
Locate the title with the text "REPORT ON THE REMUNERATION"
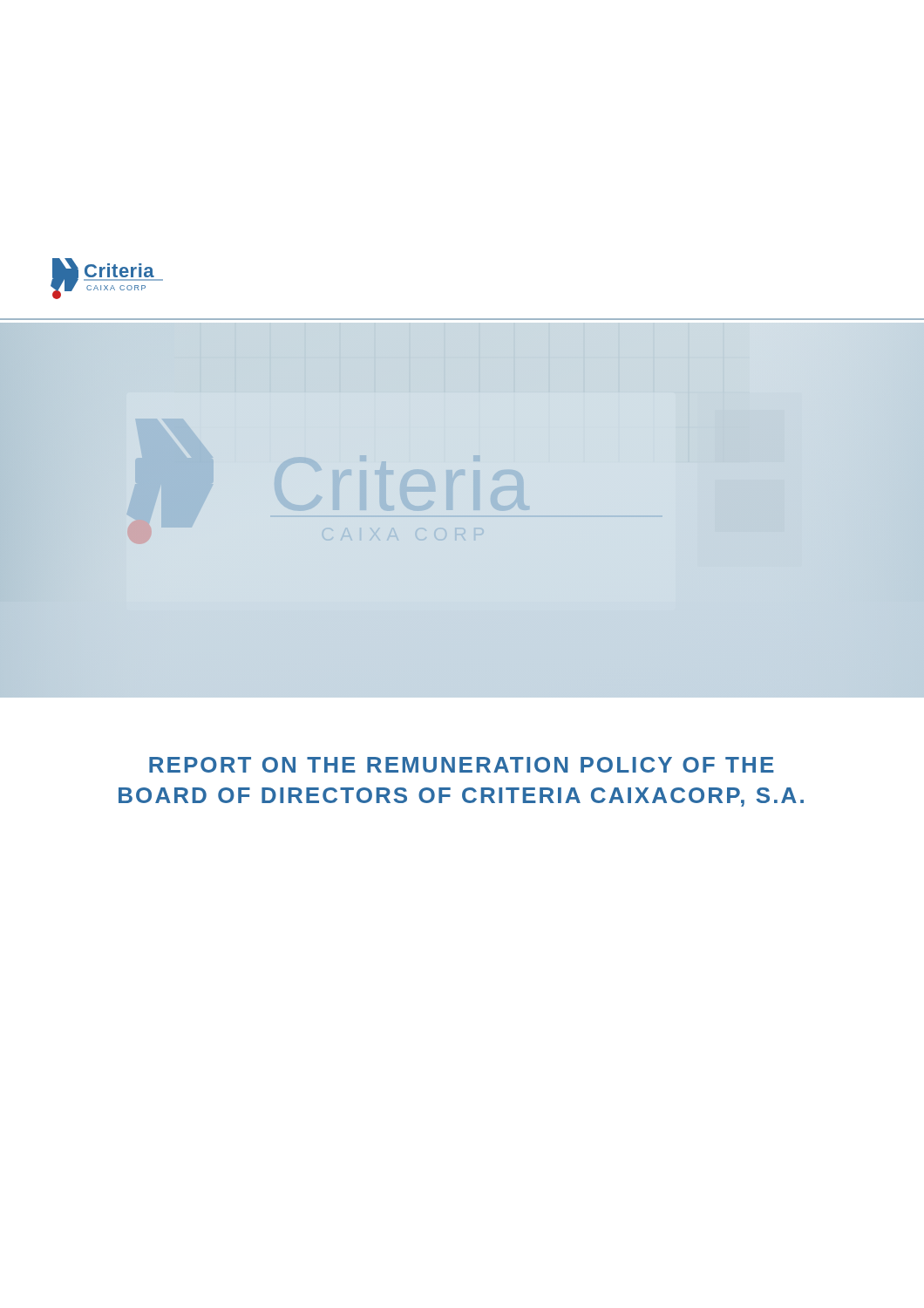pos(462,780)
